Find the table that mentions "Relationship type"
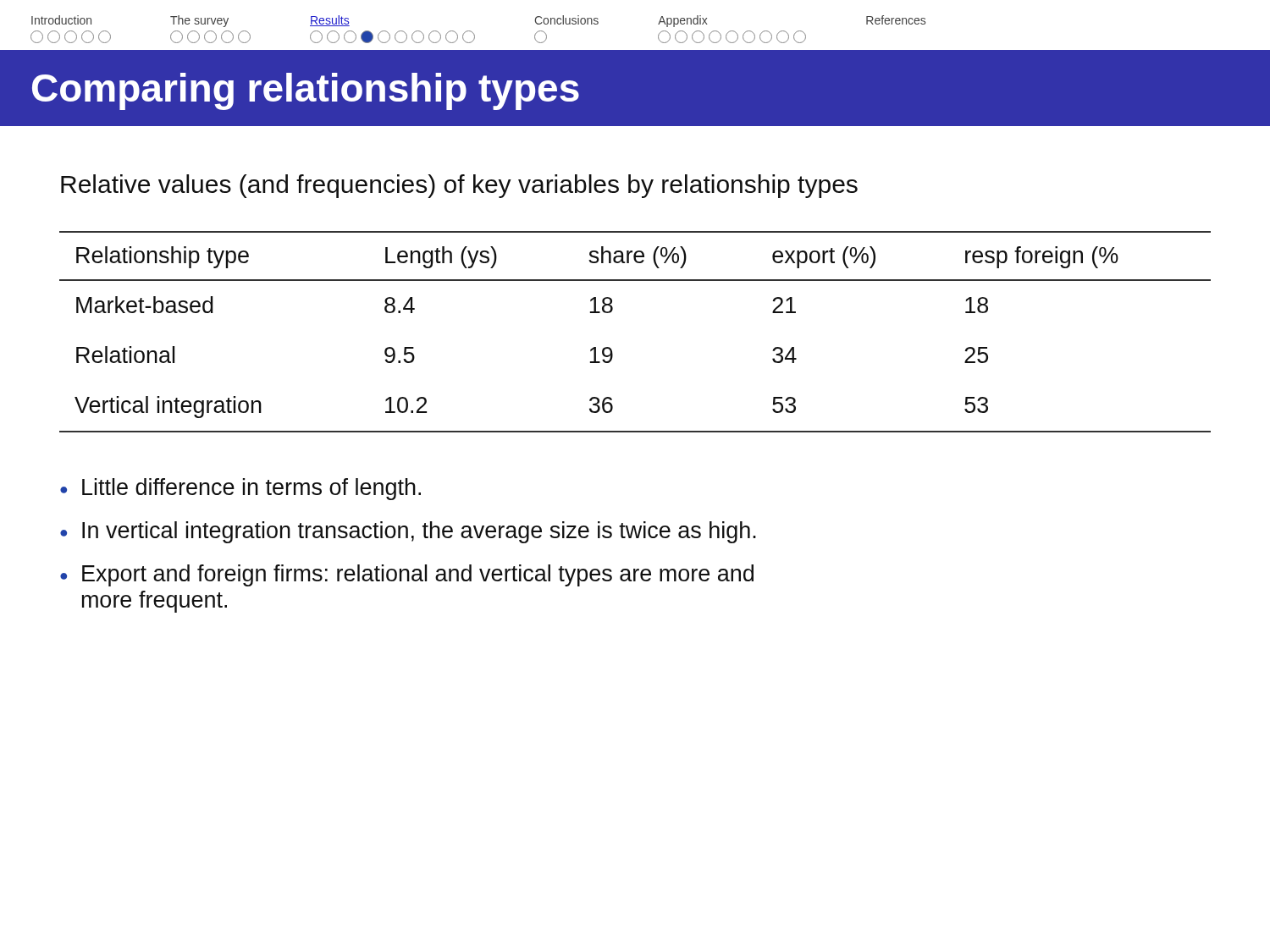Screen dimensions: 952x1270 tap(635, 332)
